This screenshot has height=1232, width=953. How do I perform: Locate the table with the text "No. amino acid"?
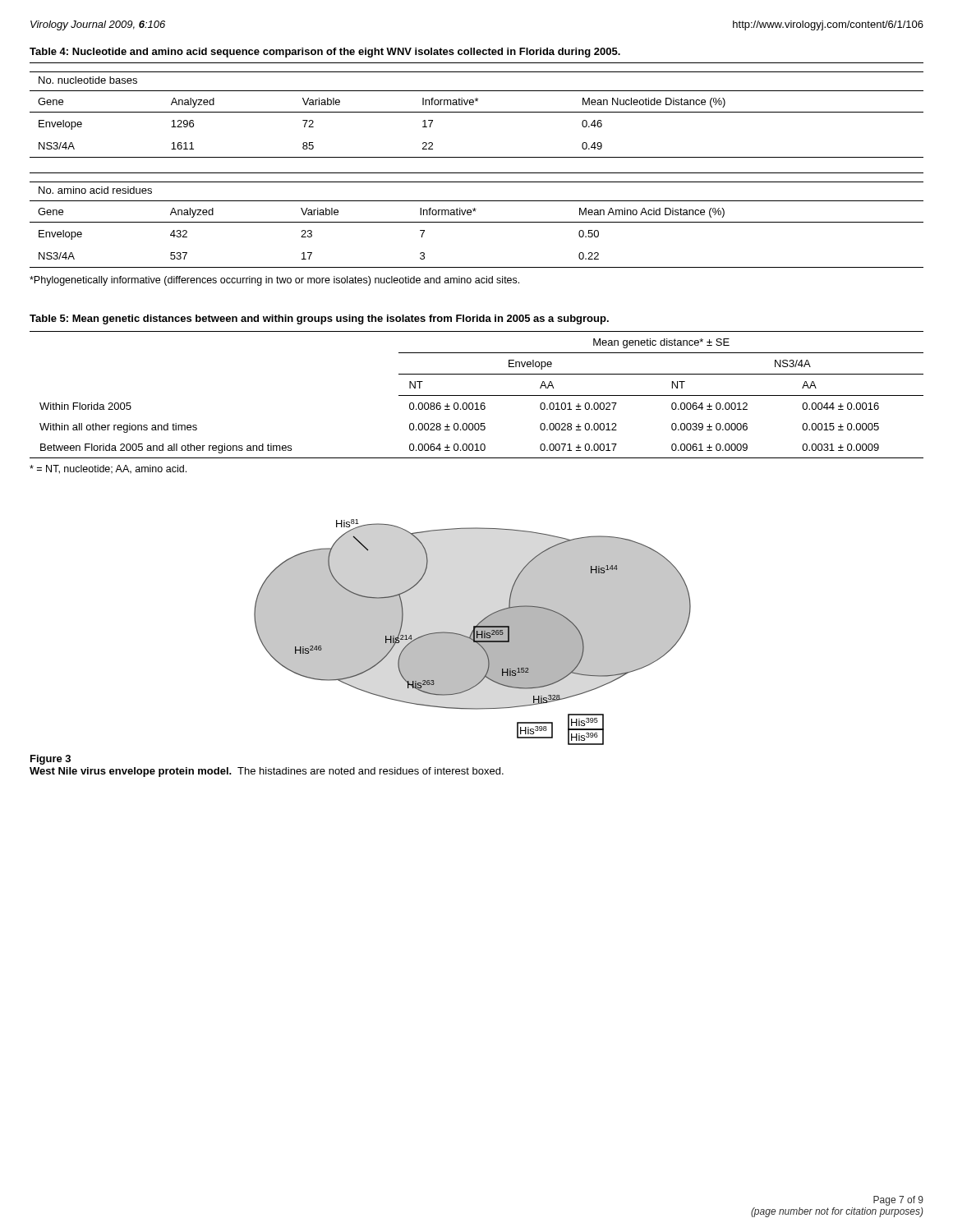point(476,220)
